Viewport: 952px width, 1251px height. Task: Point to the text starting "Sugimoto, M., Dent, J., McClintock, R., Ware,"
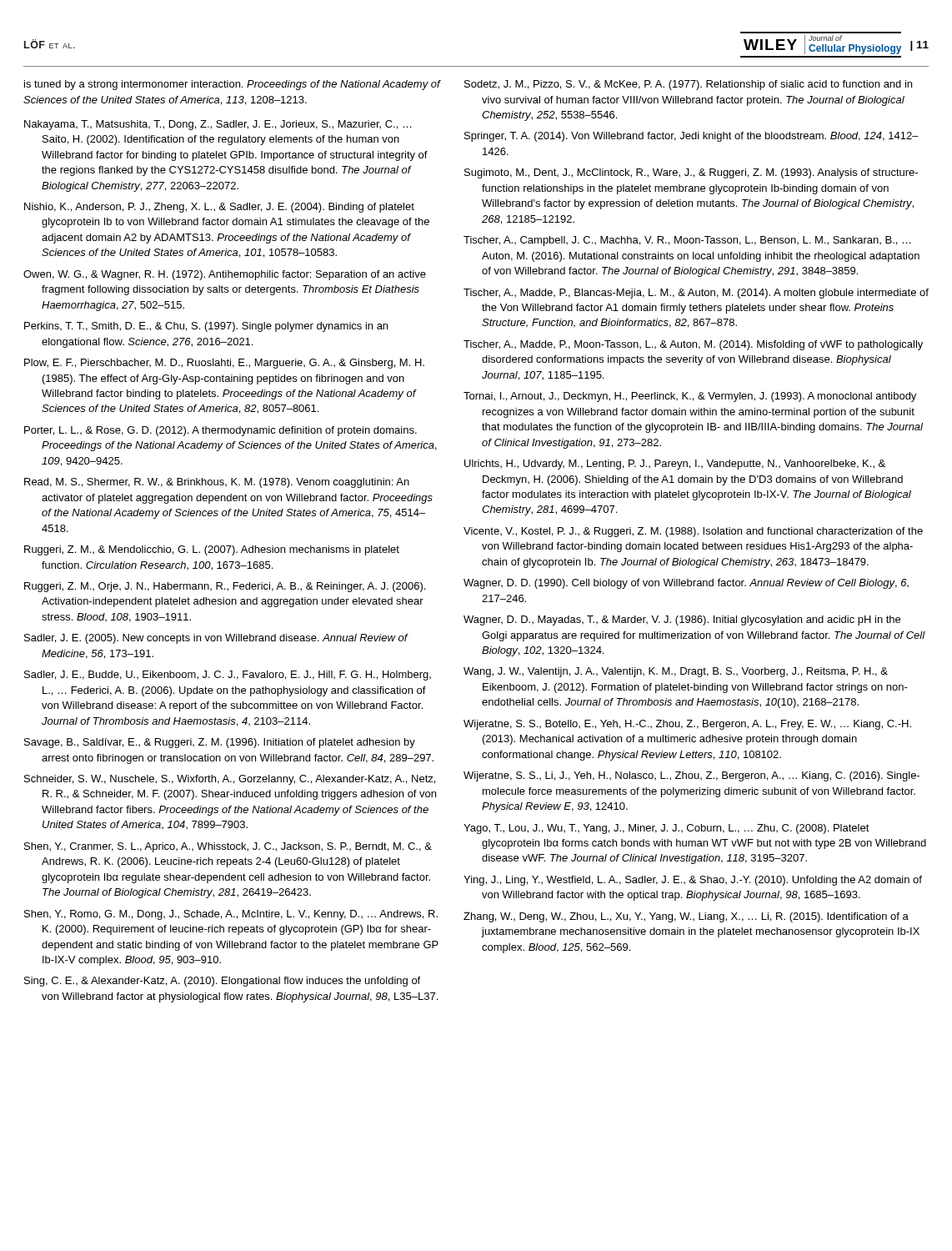[691, 196]
